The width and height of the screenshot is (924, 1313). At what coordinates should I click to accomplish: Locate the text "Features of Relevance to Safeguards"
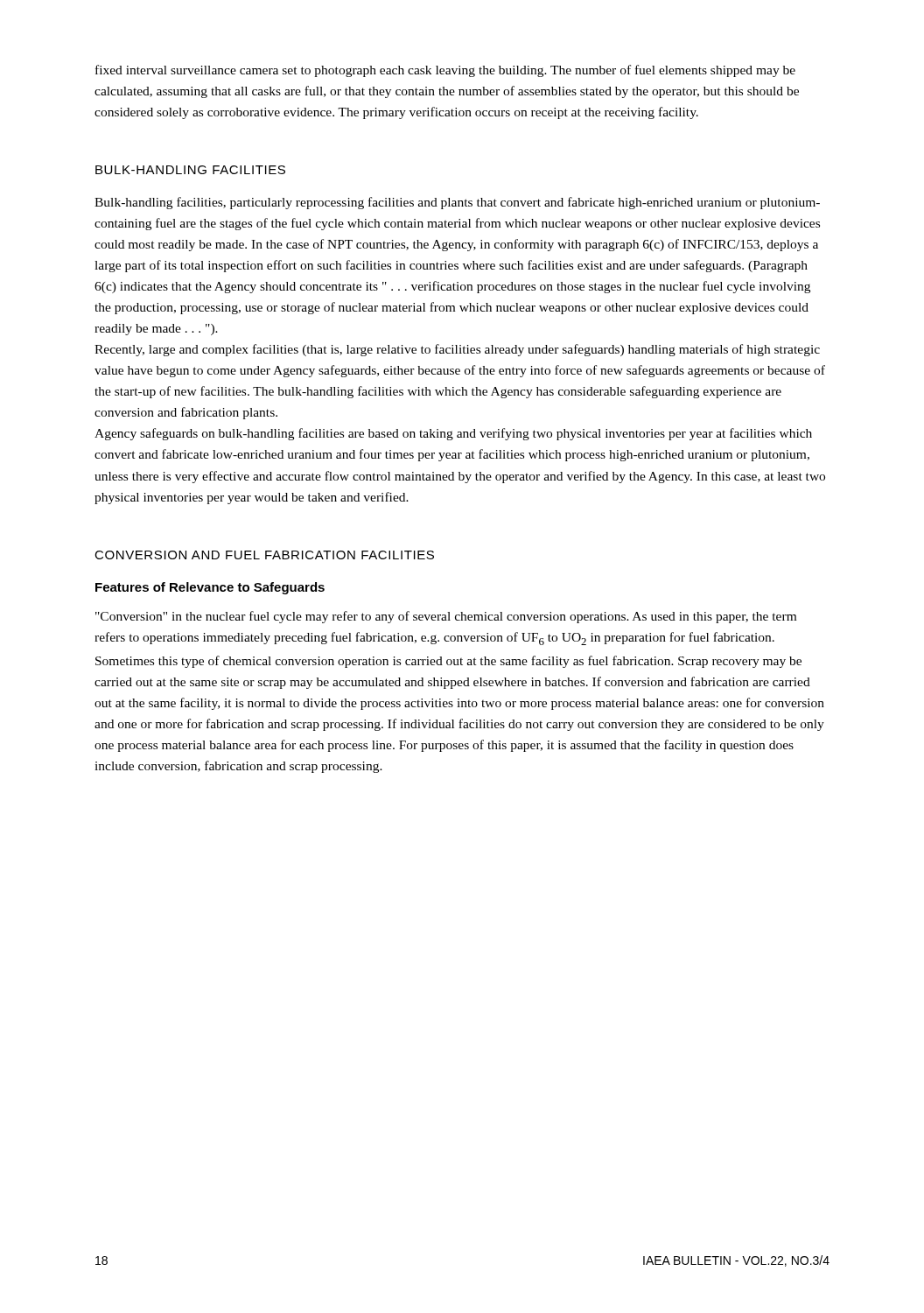pos(210,588)
